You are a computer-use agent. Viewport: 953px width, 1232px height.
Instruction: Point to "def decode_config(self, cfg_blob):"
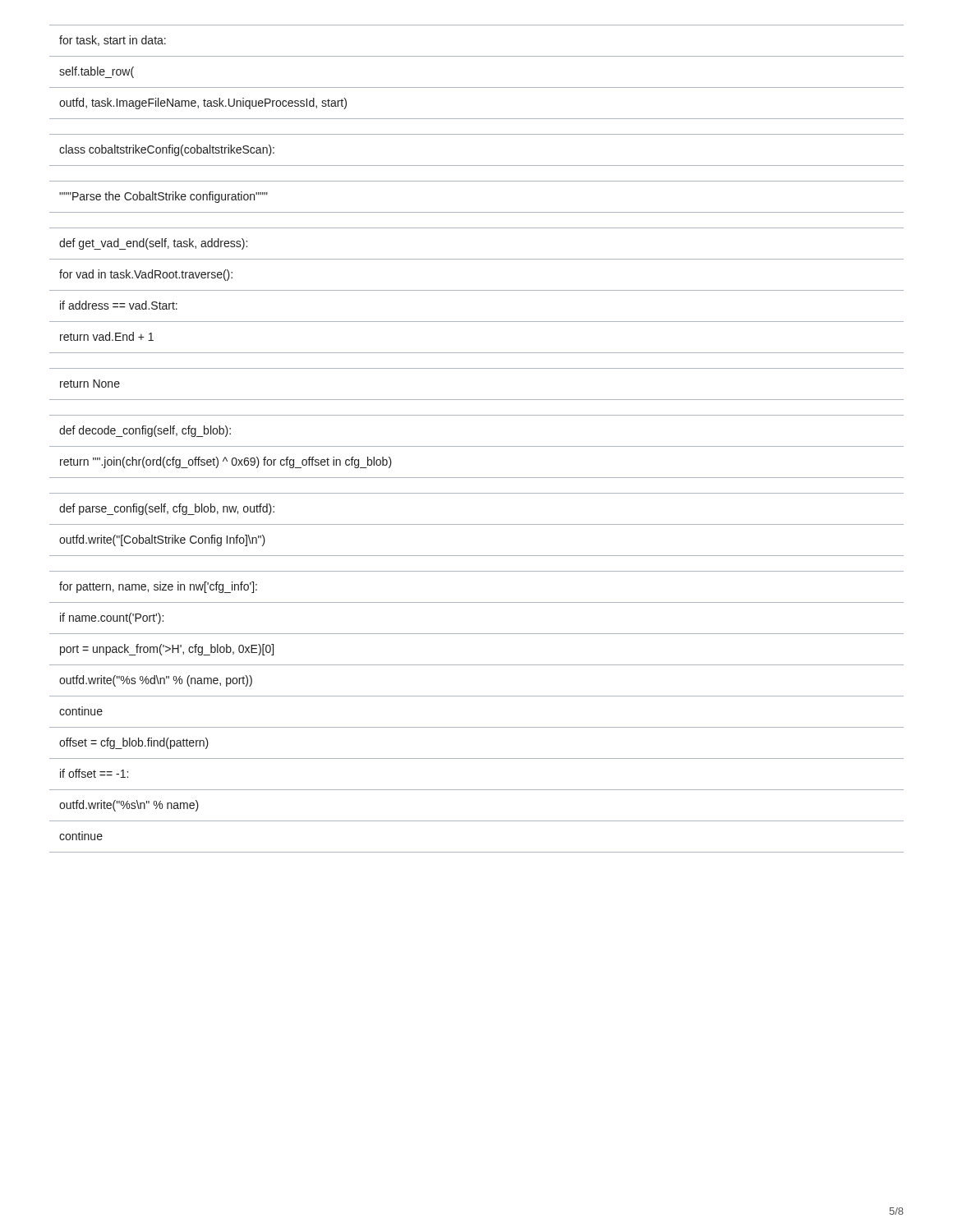pos(145,430)
